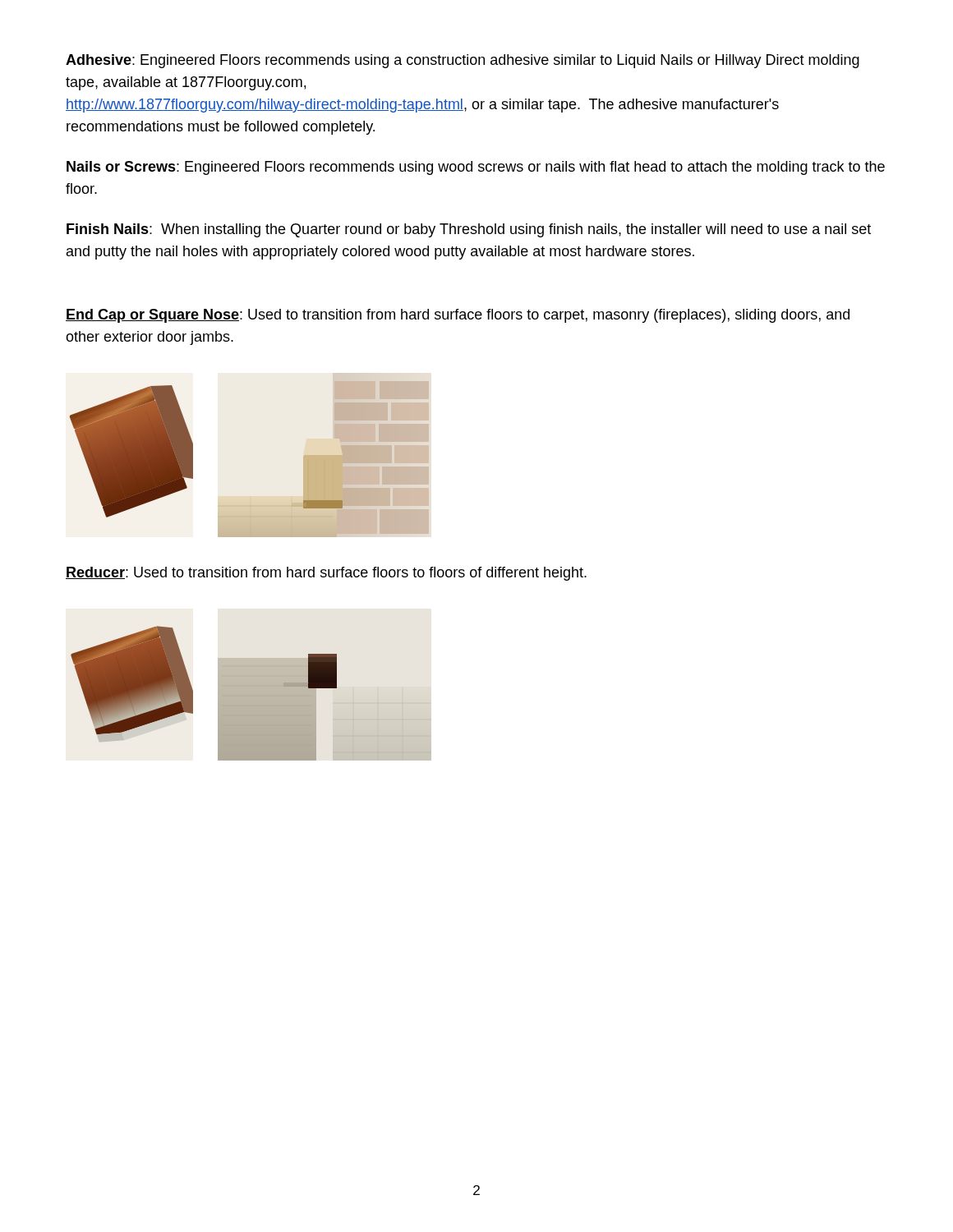Navigate to the text starting "Finish Nails: When"
This screenshot has width=953, height=1232.
point(468,240)
